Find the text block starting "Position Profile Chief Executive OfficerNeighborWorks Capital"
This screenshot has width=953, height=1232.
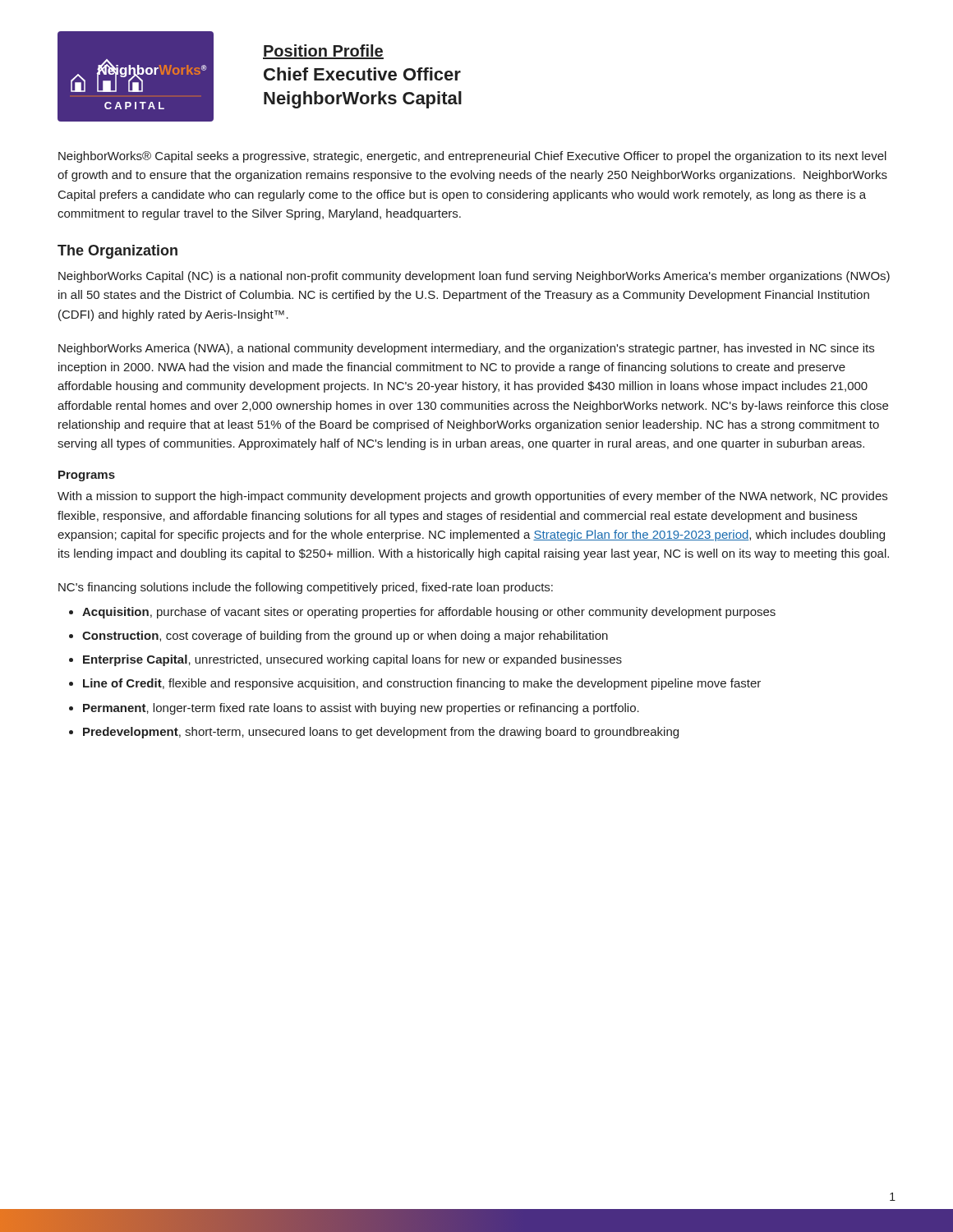coord(363,76)
